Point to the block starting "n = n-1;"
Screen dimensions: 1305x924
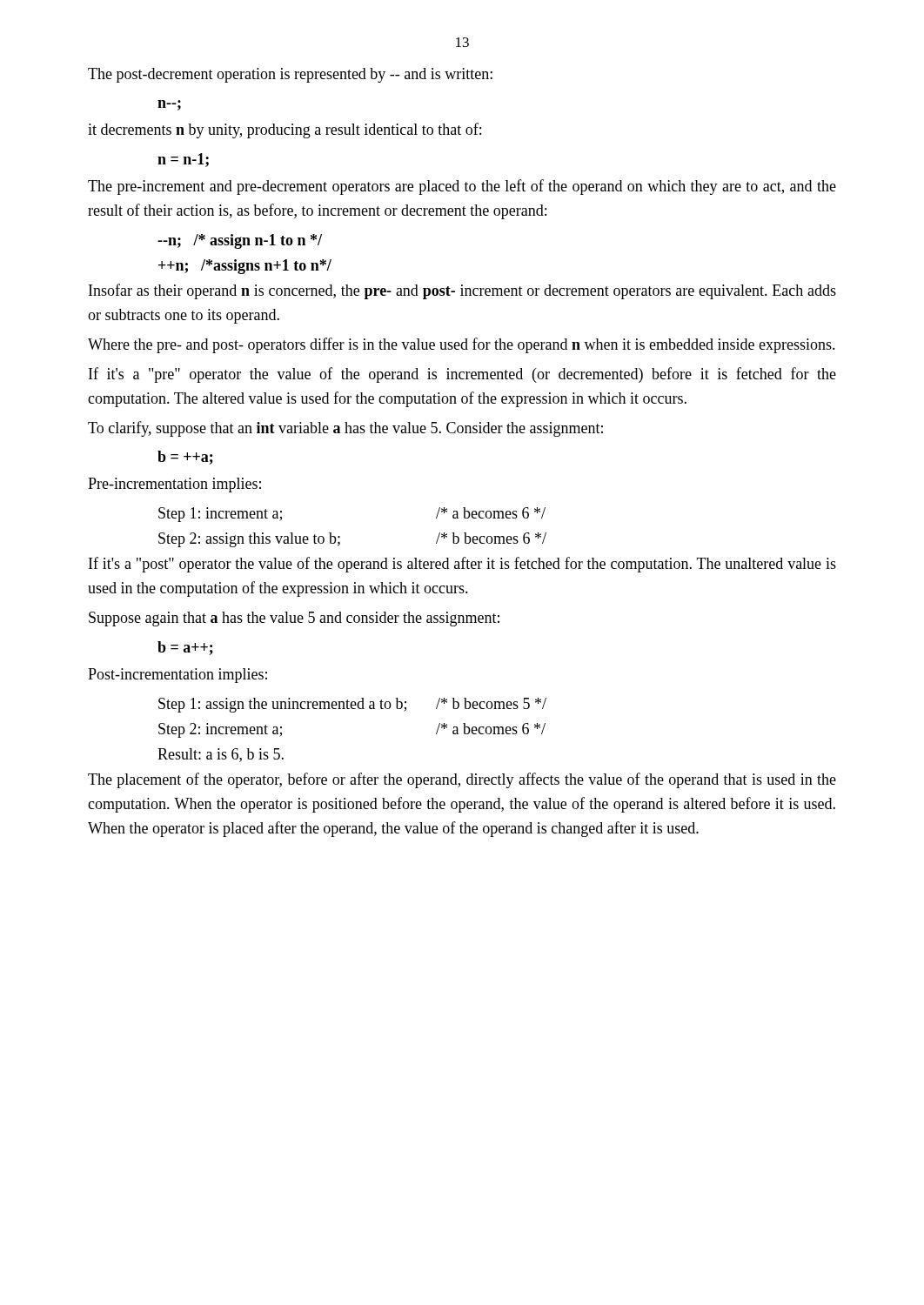tap(184, 159)
